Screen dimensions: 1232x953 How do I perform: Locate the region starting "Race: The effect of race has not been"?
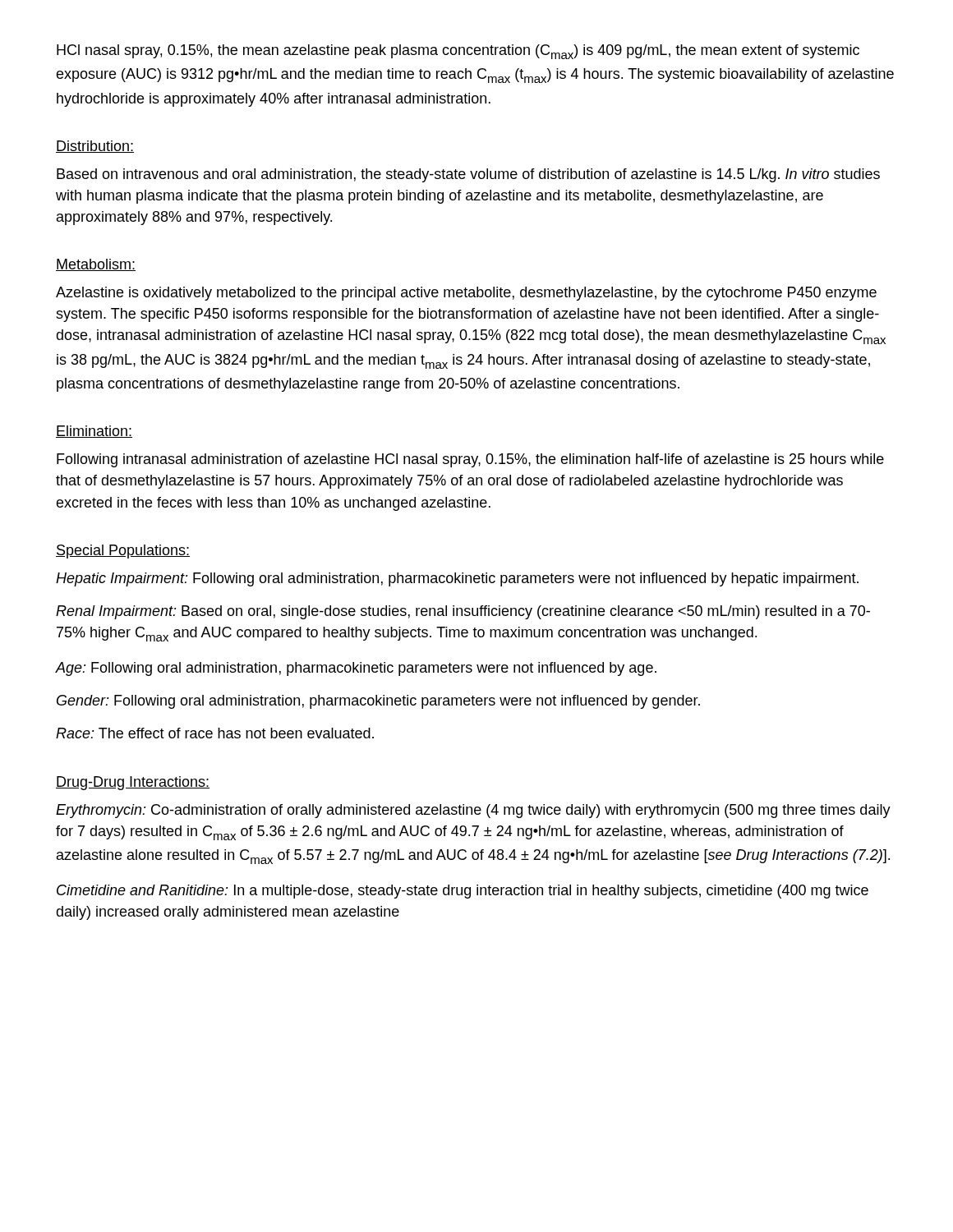pyautogui.click(x=215, y=734)
